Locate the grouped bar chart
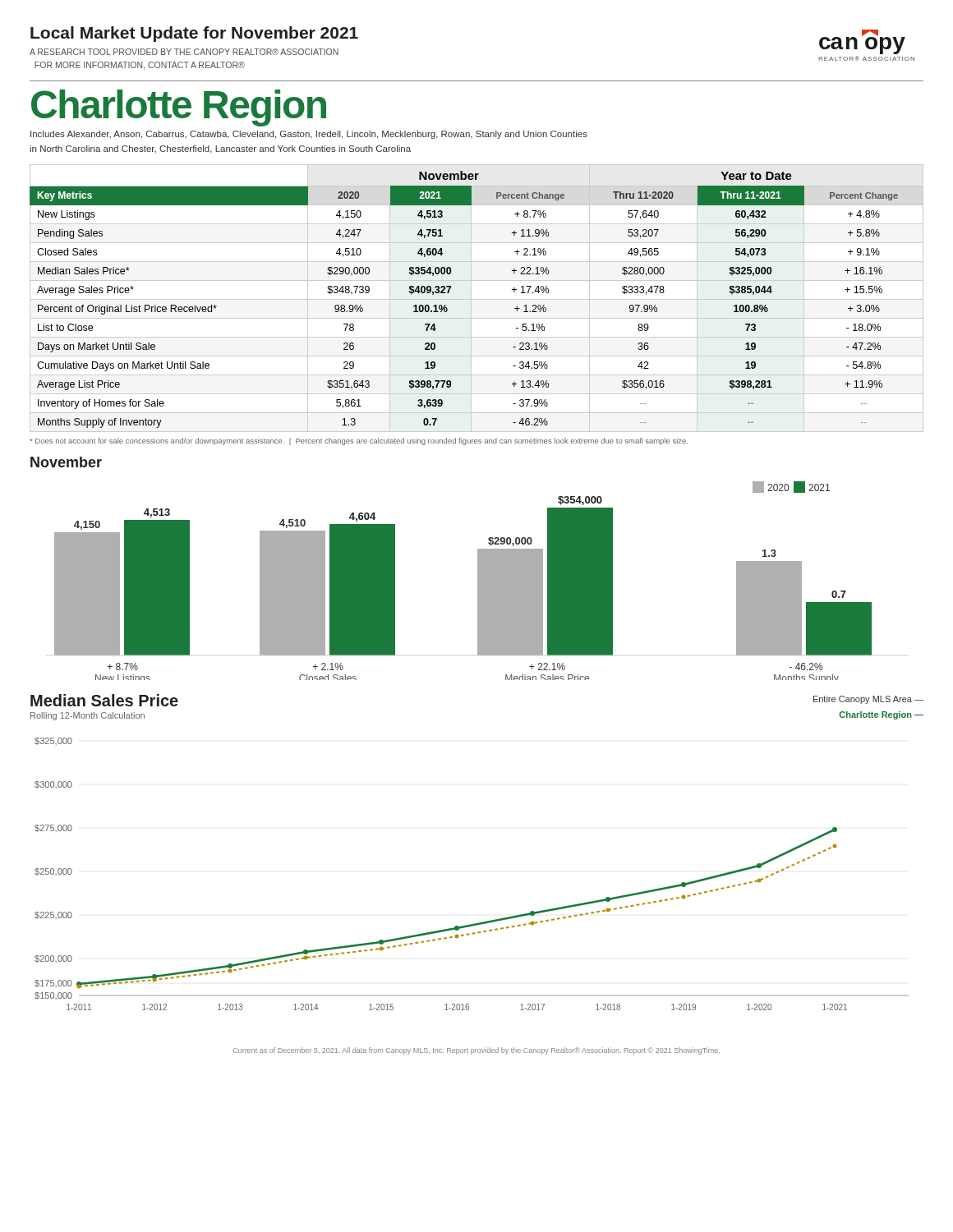 tap(476, 579)
